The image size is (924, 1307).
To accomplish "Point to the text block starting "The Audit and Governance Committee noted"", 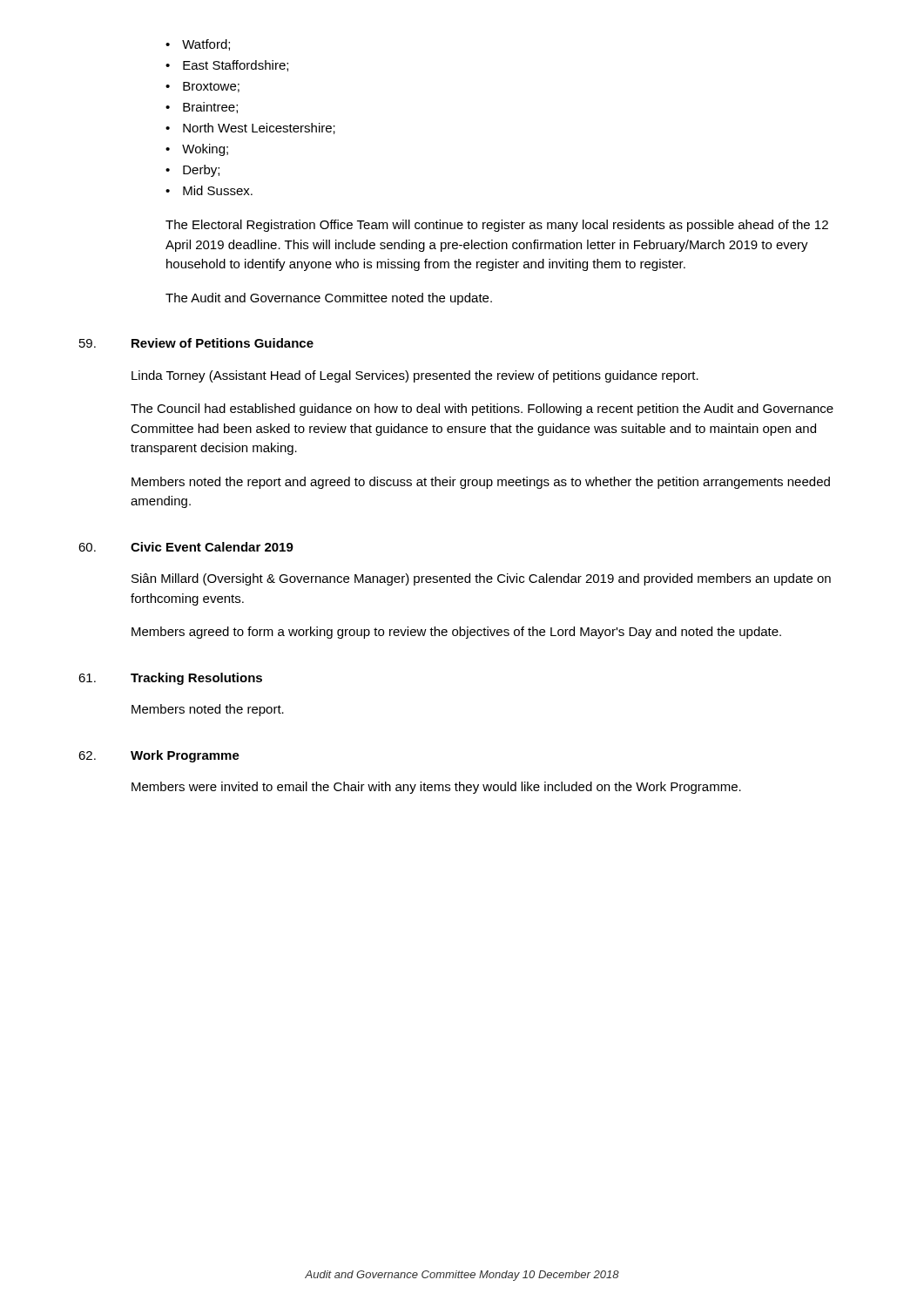I will pyautogui.click(x=329, y=297).
